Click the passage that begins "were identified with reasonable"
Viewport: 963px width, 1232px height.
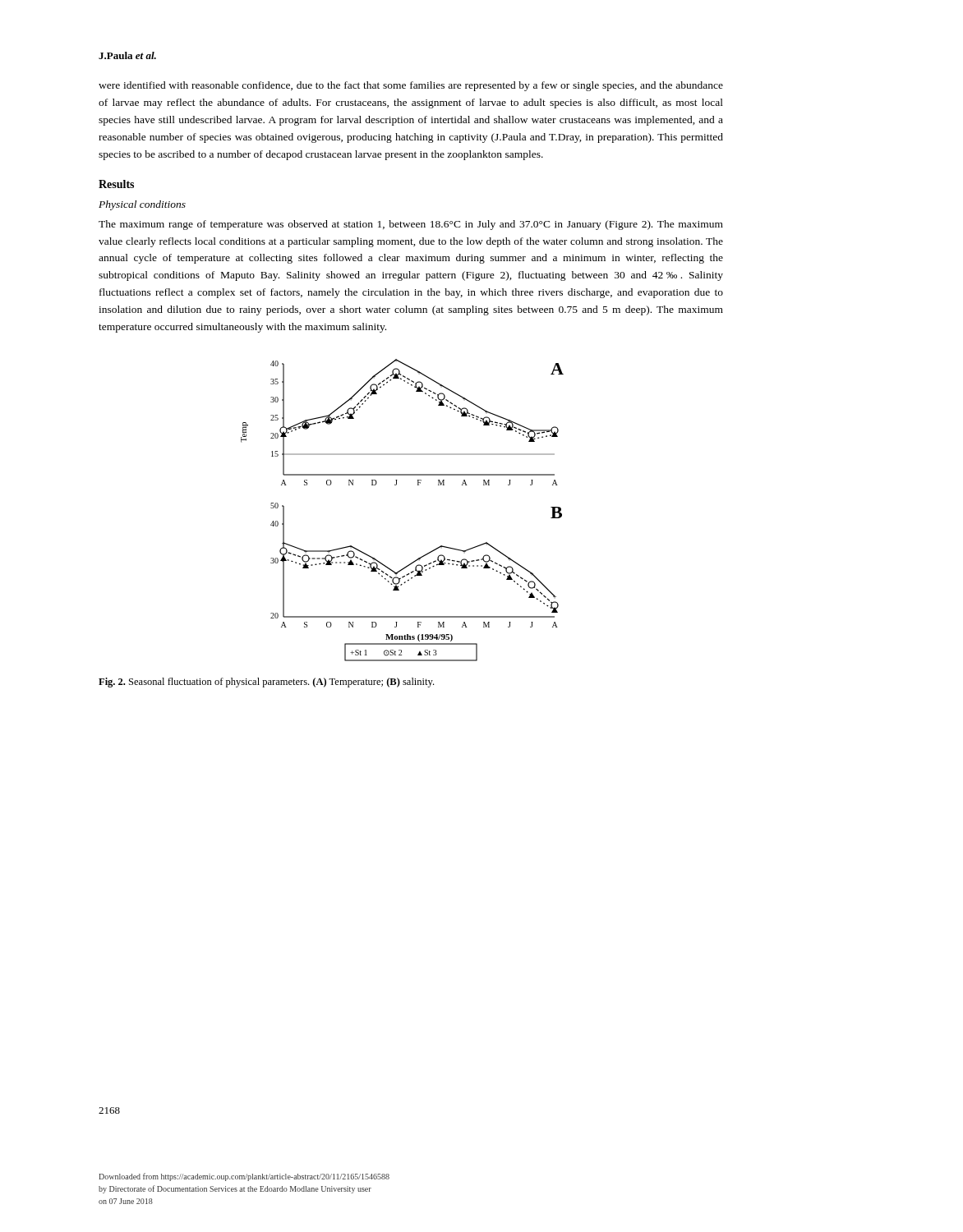[x=411, y=119]
